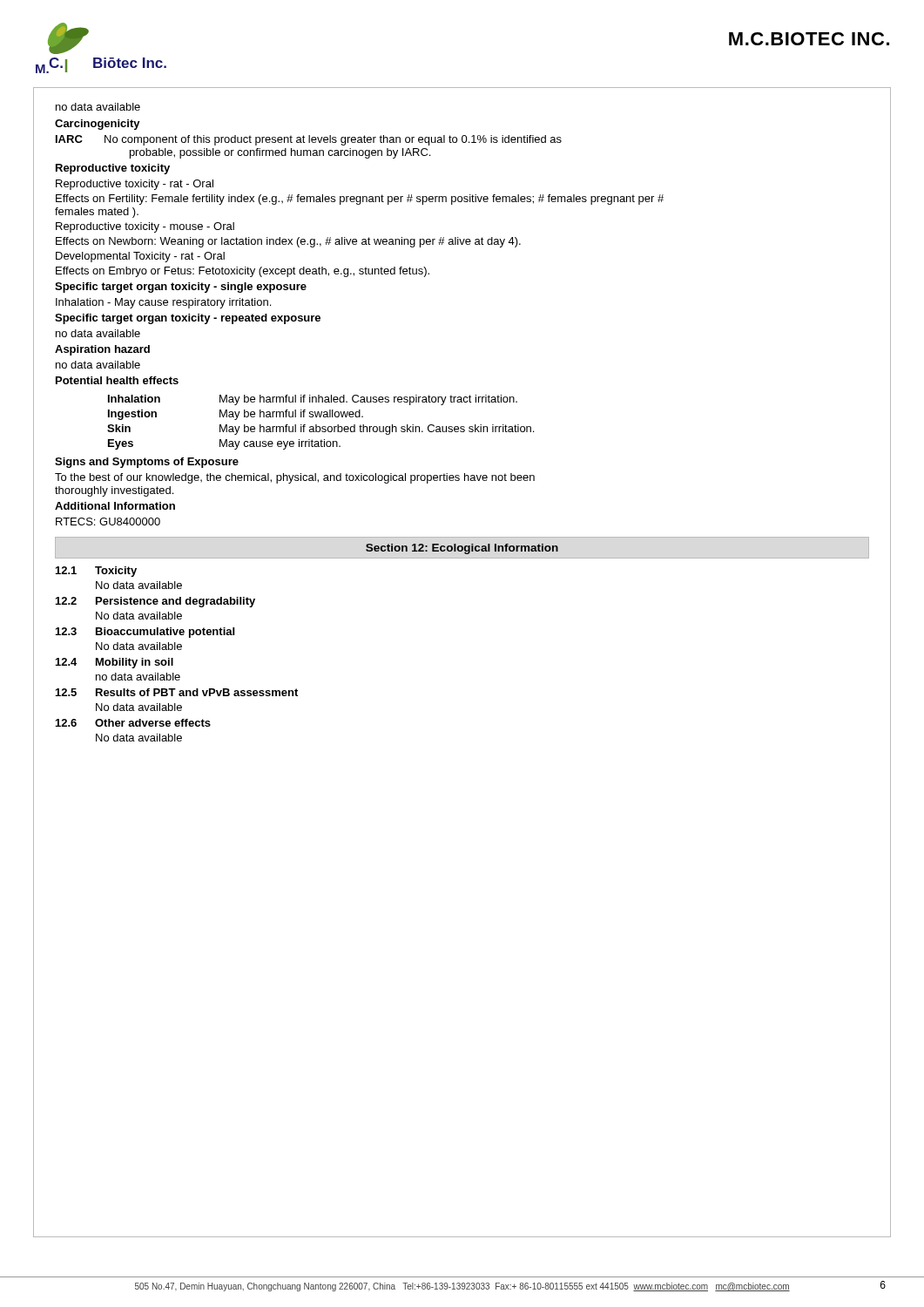Point to the passage starting "Specific target organ toxicity - repeated"
924x1307 pixels.
188,318
